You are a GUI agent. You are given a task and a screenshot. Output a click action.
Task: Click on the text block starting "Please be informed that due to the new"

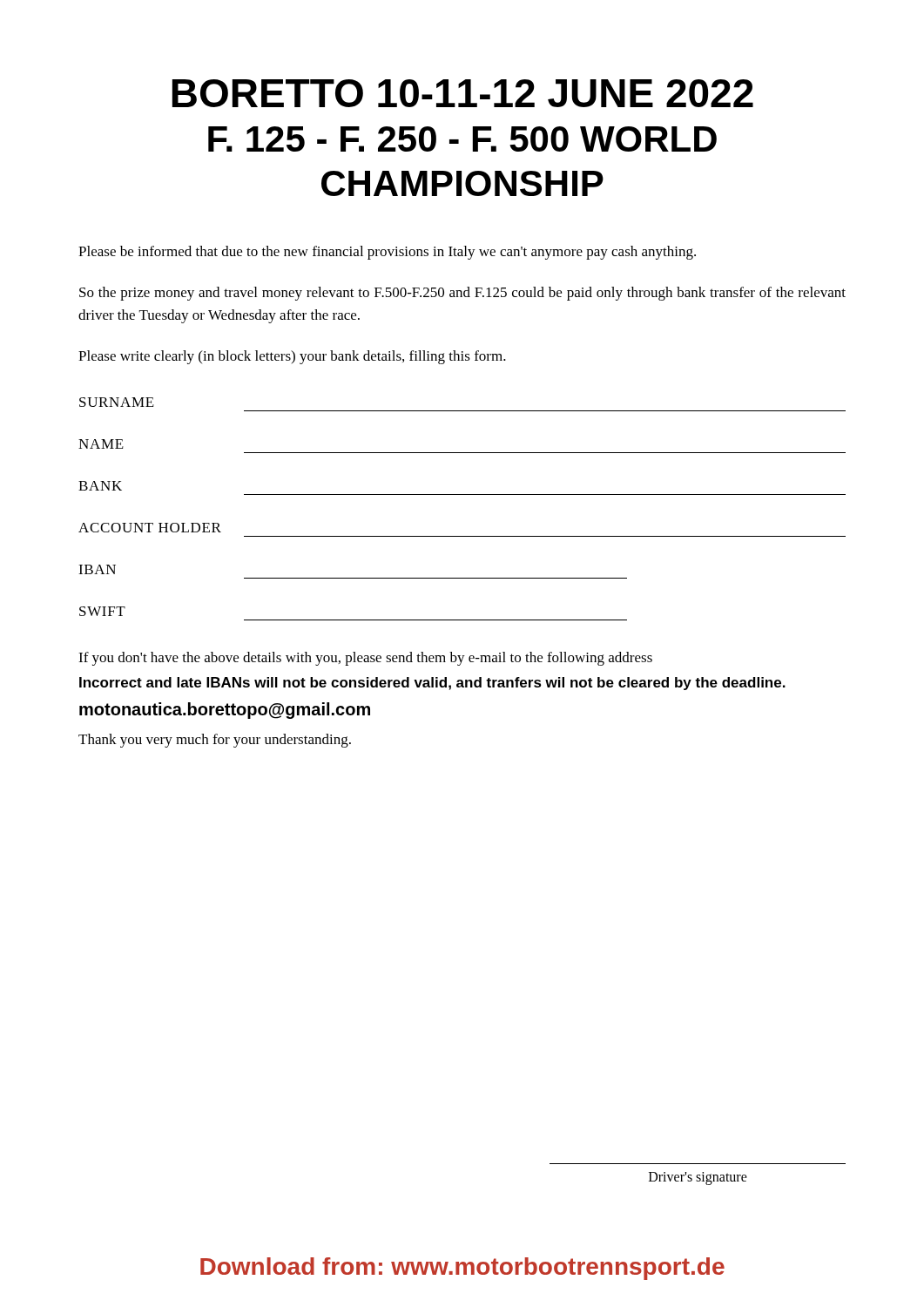click(388, 251)
